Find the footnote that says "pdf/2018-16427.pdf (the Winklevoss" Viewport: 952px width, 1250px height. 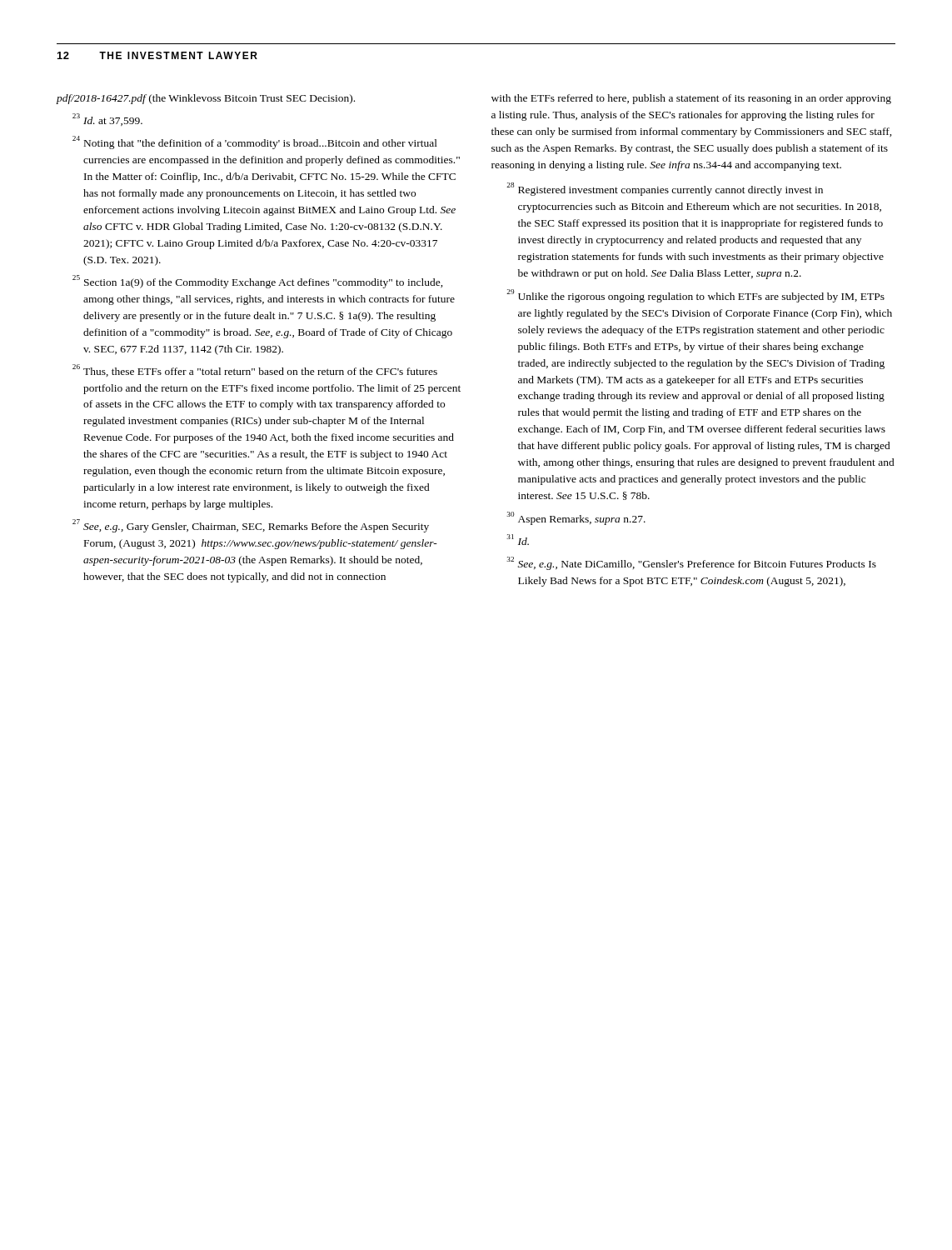(206, 98)
